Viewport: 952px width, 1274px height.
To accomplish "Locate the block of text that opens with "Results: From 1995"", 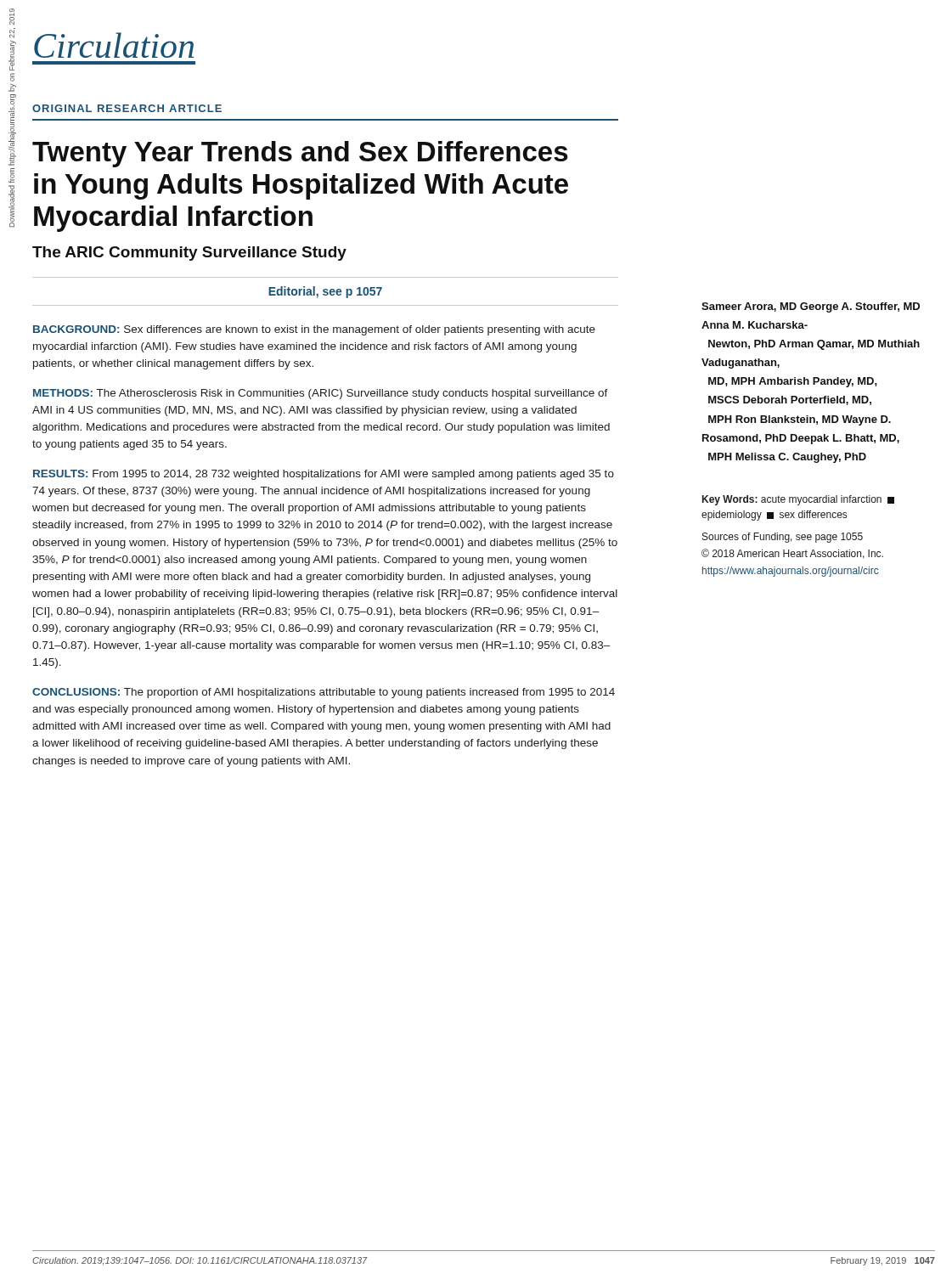I will click(325, 568).
